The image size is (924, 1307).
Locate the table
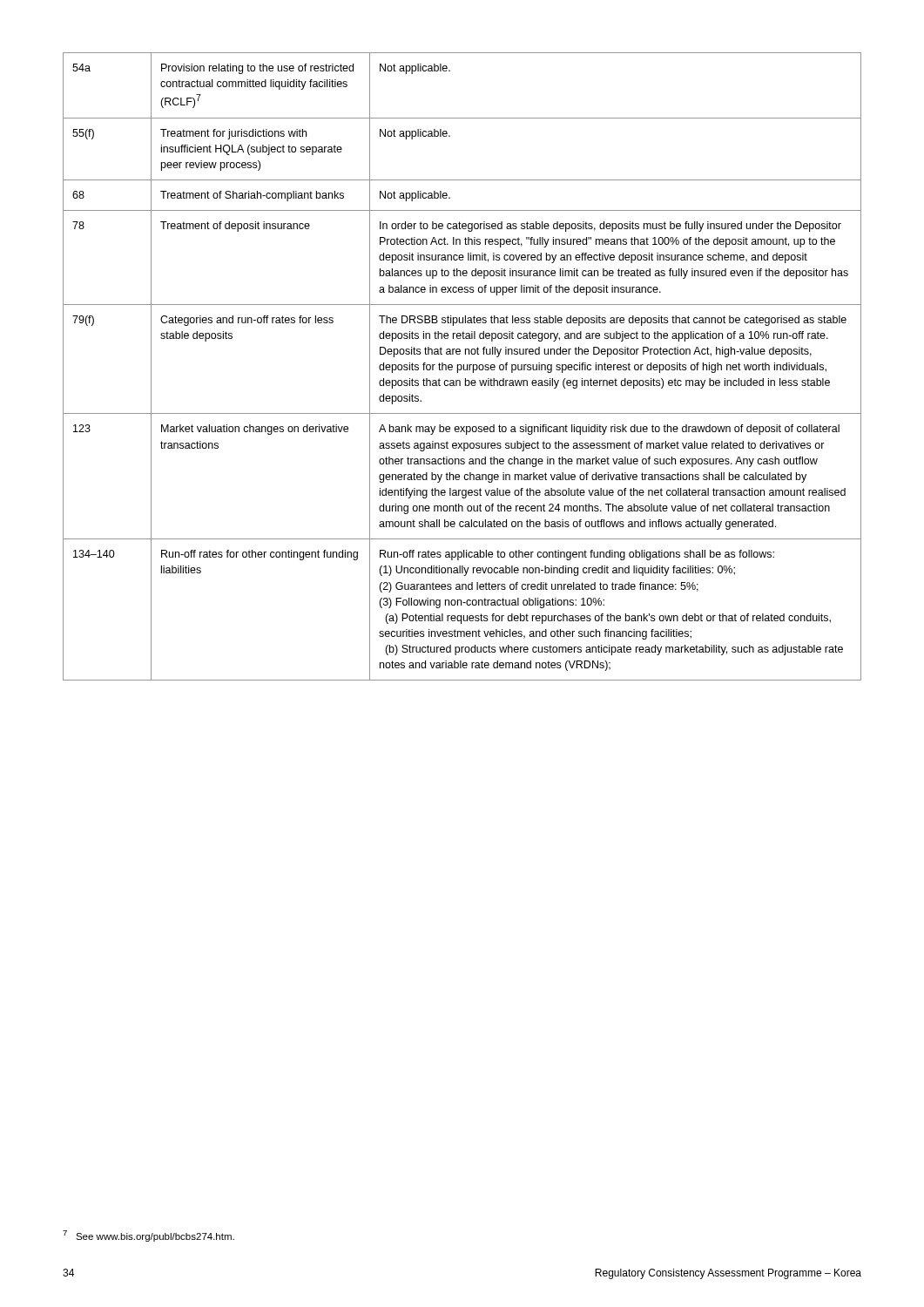(462, 367)
